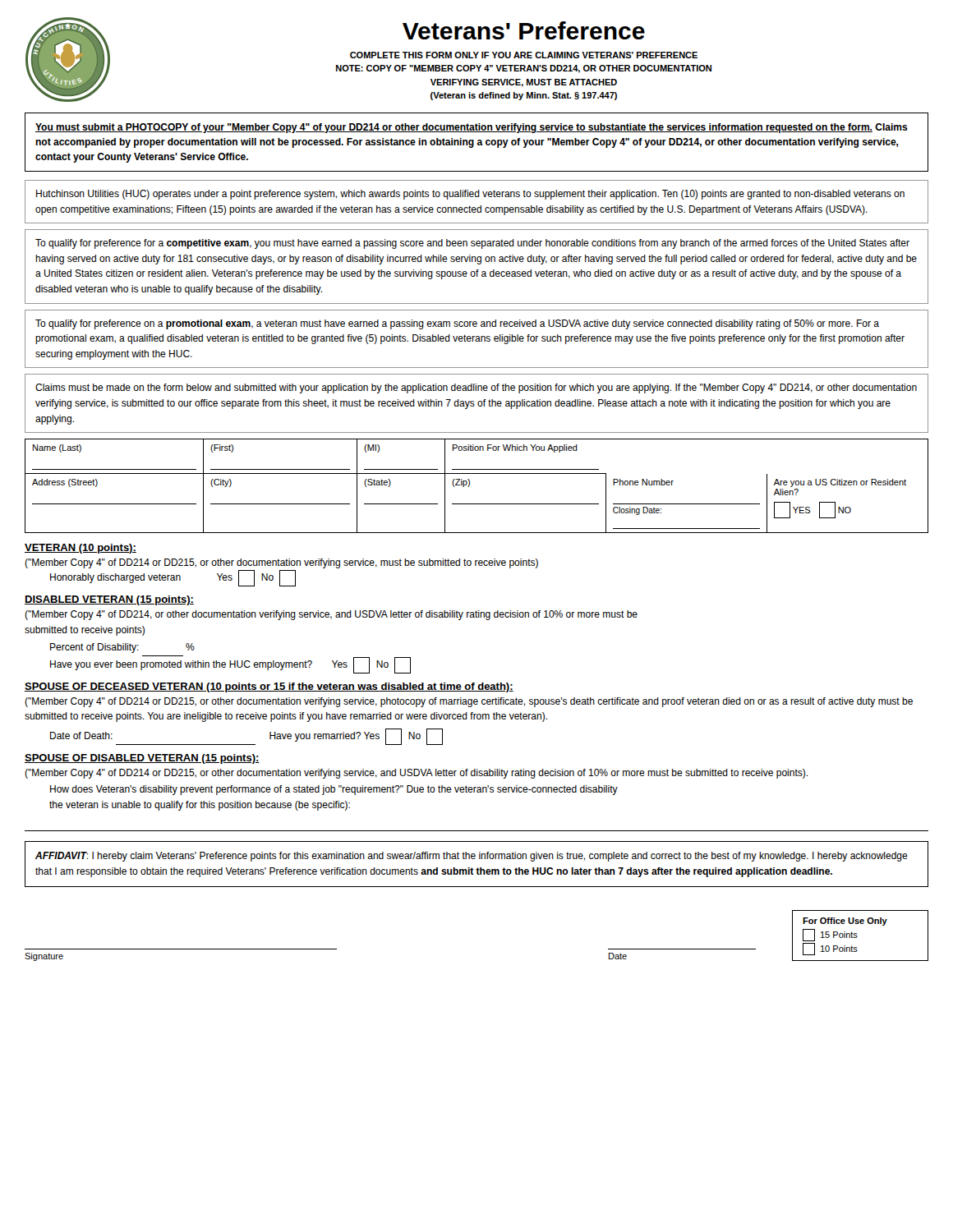The height and width of the screenshot is (1232, 953).
Task: Select a logo
Action: tap(68, 60)
